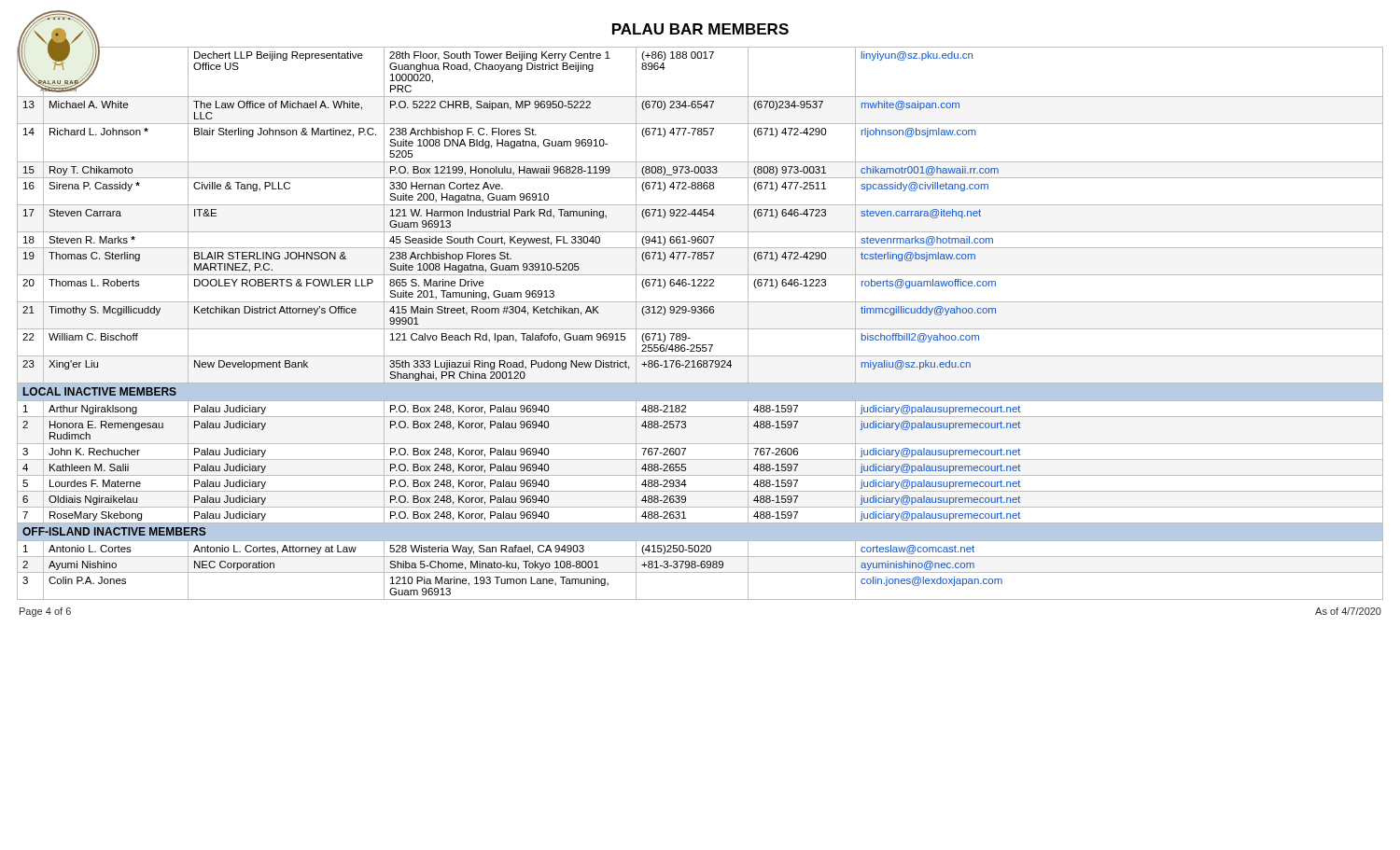Find the text block starting "PALAU BAR MEMBERS"
Screen dimensions: 850x1400
pos(700,30)
